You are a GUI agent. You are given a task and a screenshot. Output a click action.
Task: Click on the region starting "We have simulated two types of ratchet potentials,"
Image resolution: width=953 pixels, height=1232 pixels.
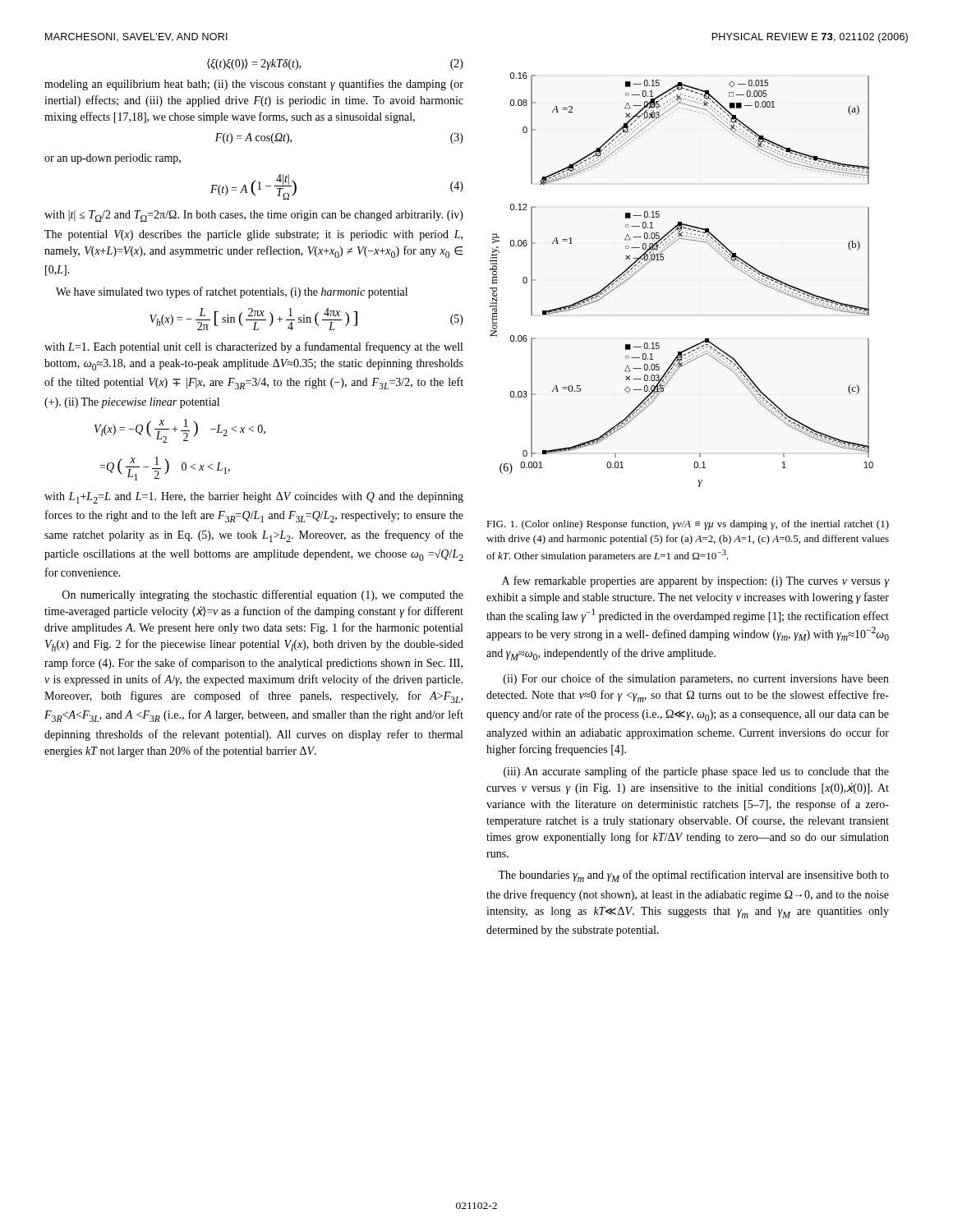(226, 292)
